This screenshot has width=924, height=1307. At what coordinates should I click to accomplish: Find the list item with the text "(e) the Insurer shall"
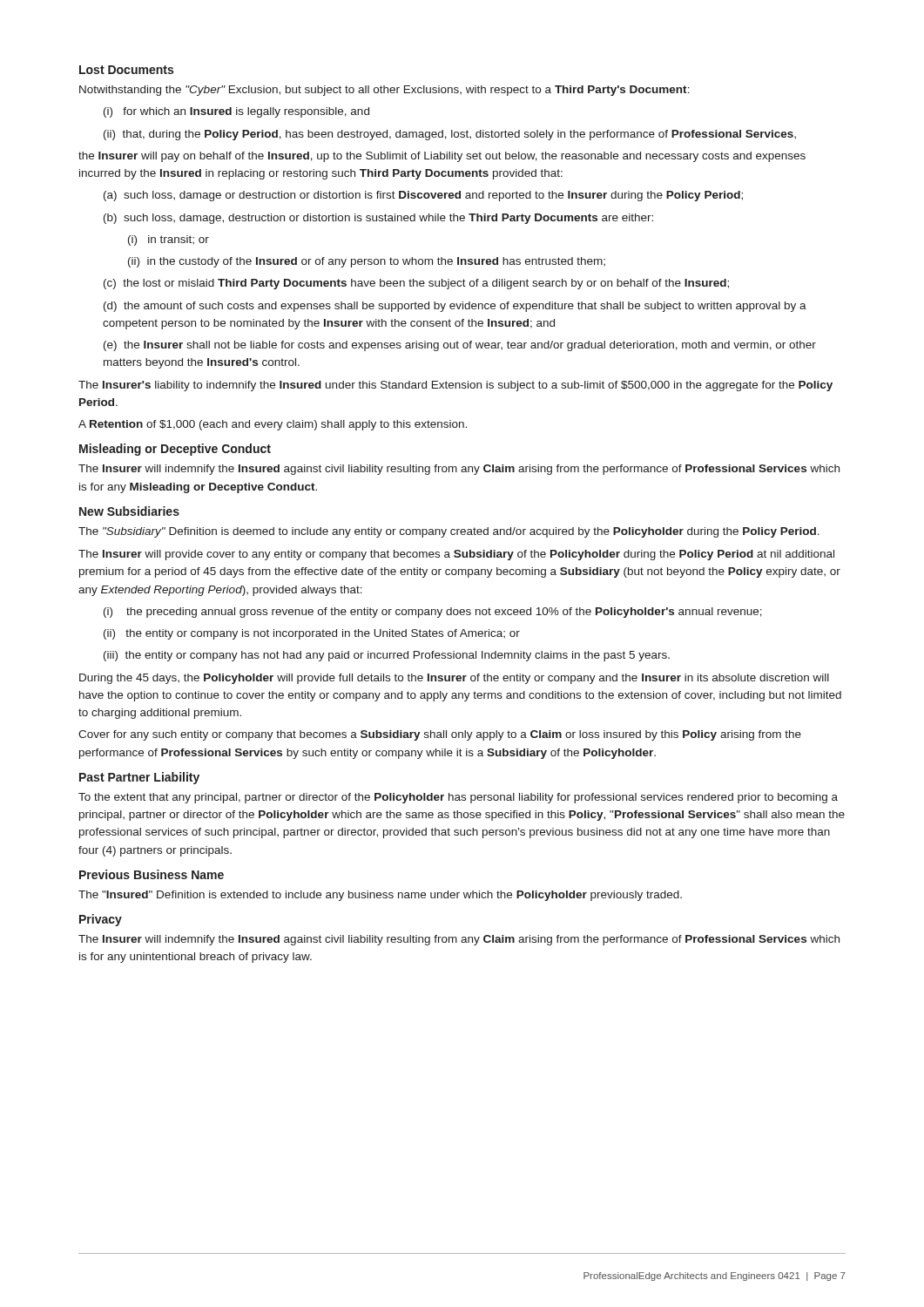click(x=459, y=353)
